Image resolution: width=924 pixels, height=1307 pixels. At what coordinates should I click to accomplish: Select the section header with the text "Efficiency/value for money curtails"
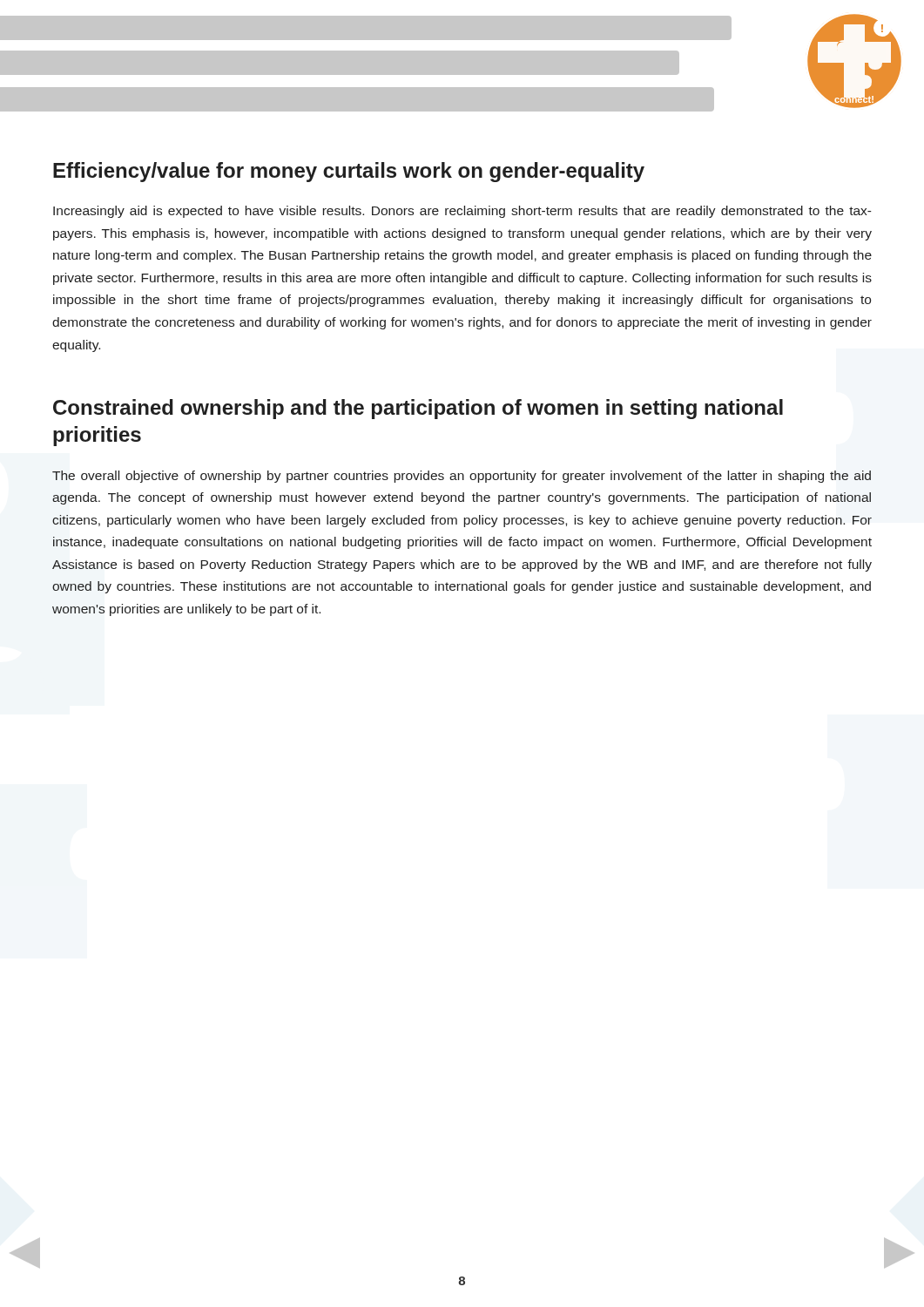tap(348, 170)
